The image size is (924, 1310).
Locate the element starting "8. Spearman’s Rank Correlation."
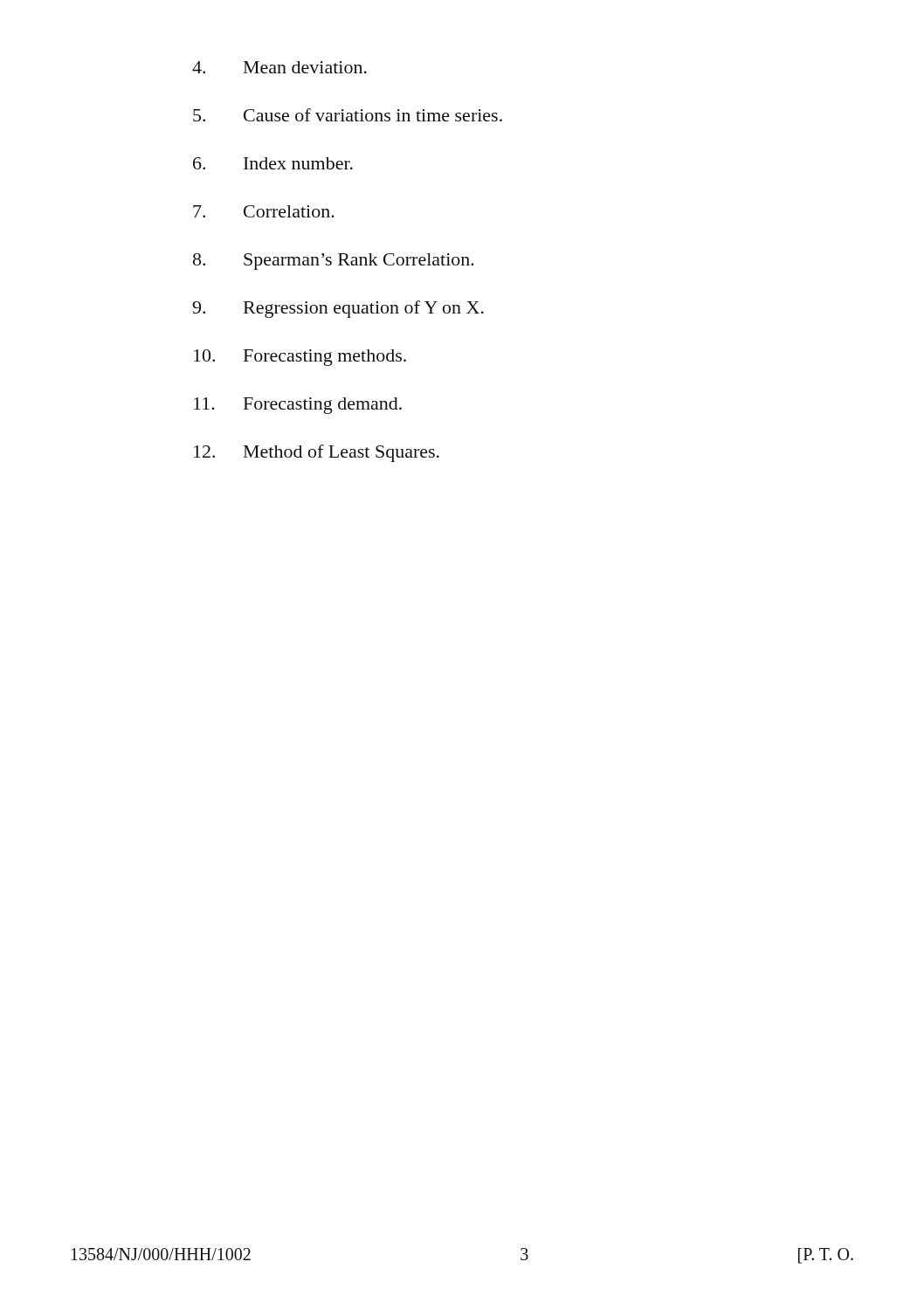click(334, 259)
